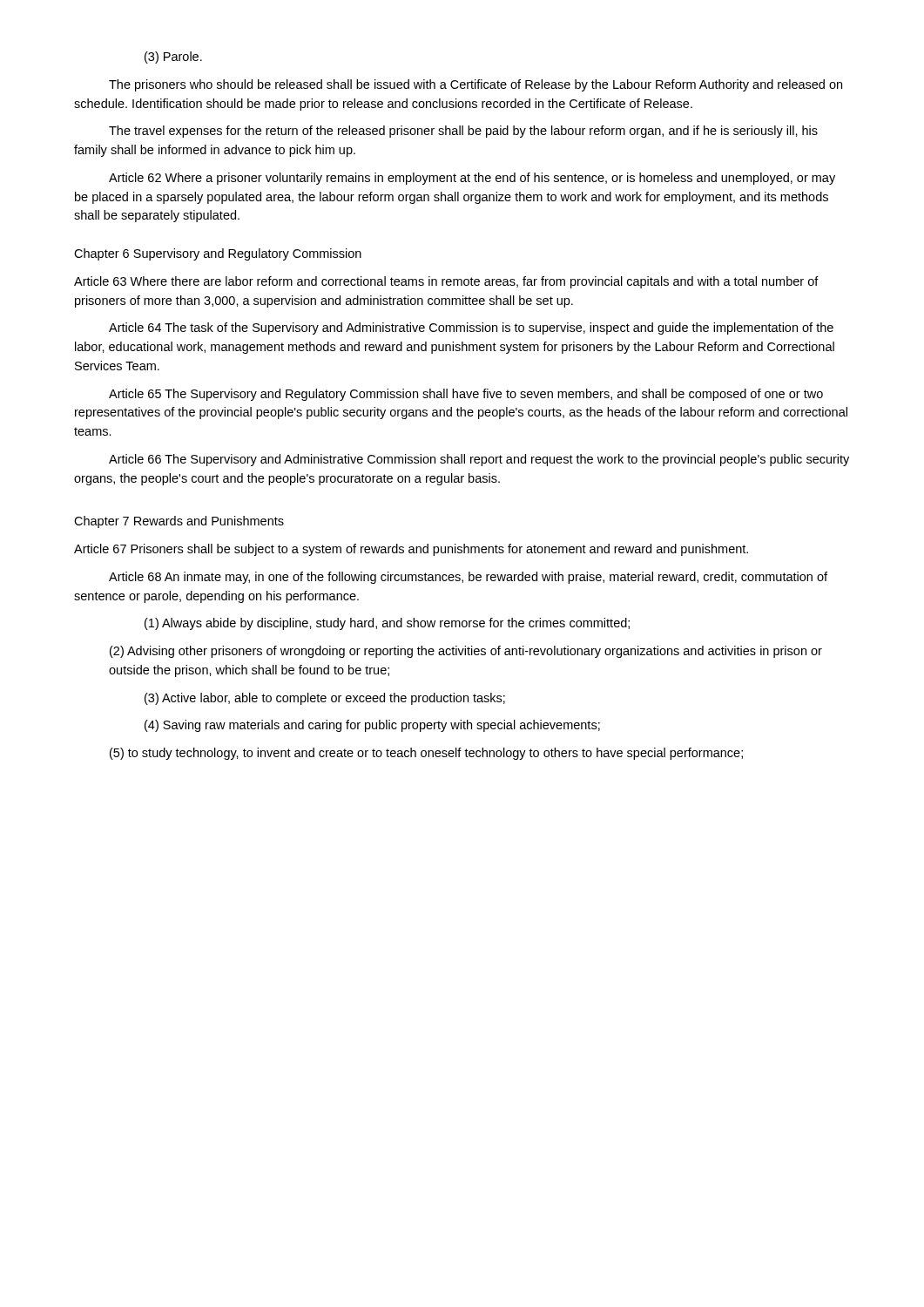924x1307 pixels.
Task: Find the block on this page that starts "(5) to study technology, to invent and create"
Action: tap(426, 753)
